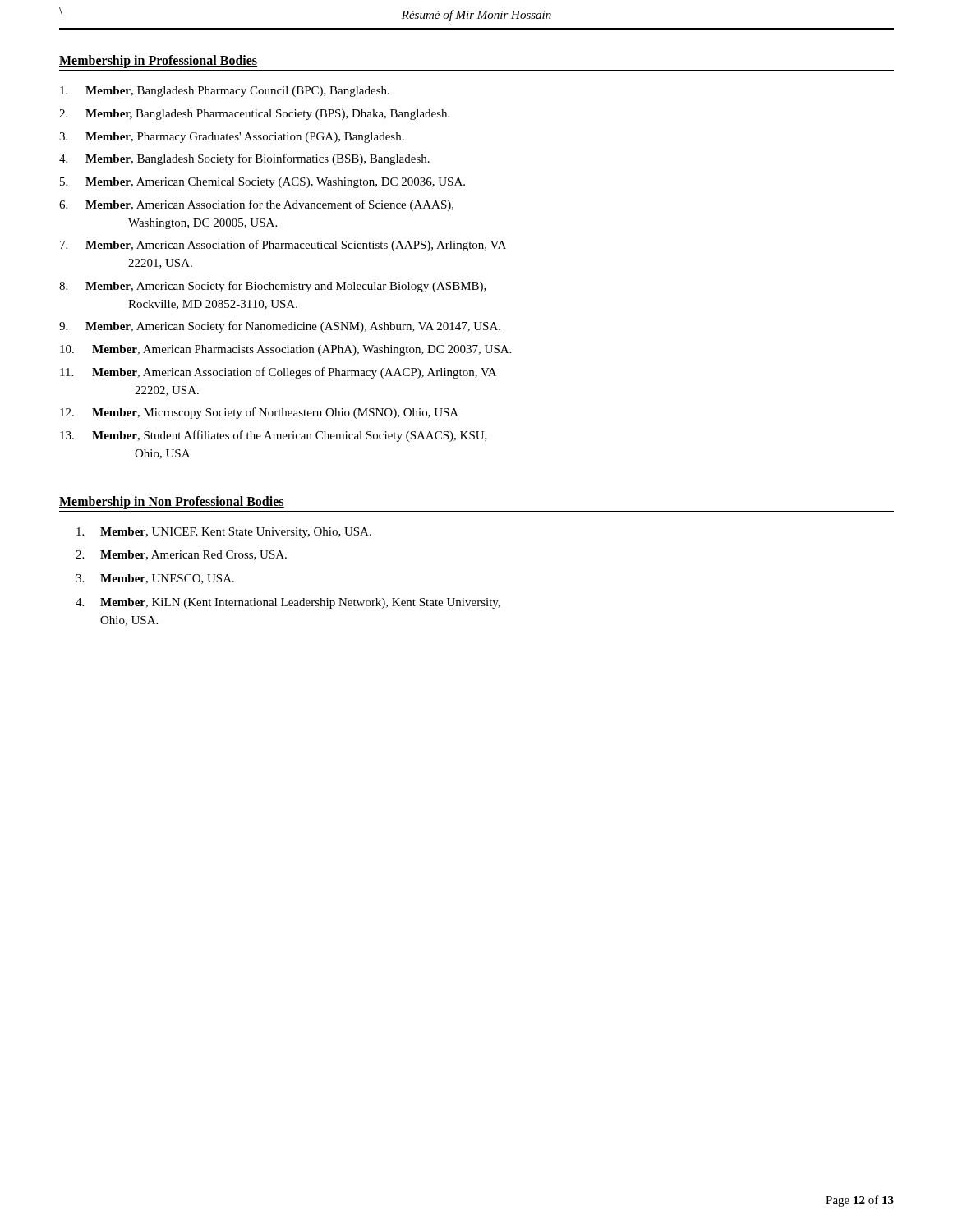Find the region starting "Membership in Non Professional Bodies"

[x=171, y=501]
